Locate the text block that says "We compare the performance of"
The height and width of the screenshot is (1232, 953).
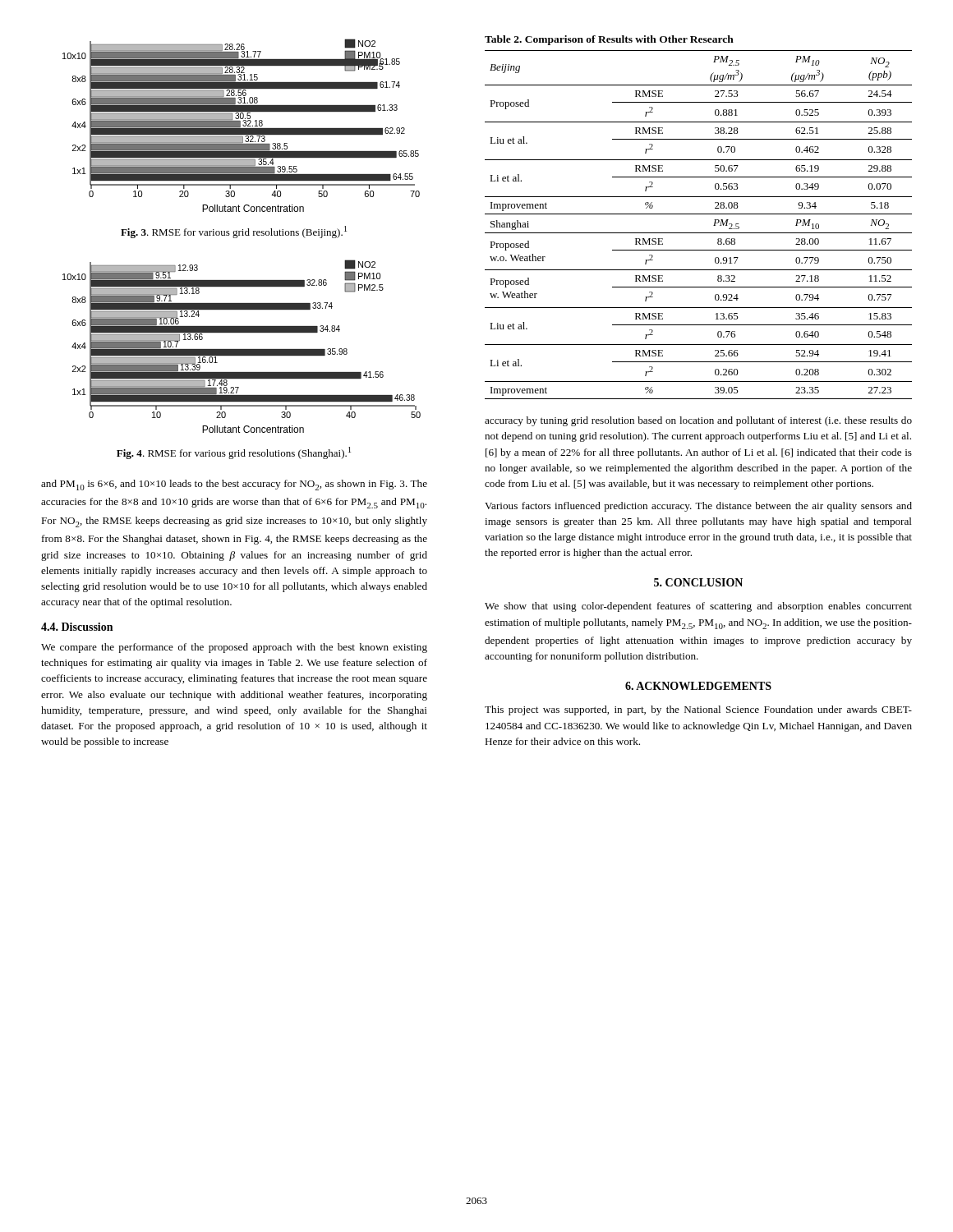tap(234, 694)
